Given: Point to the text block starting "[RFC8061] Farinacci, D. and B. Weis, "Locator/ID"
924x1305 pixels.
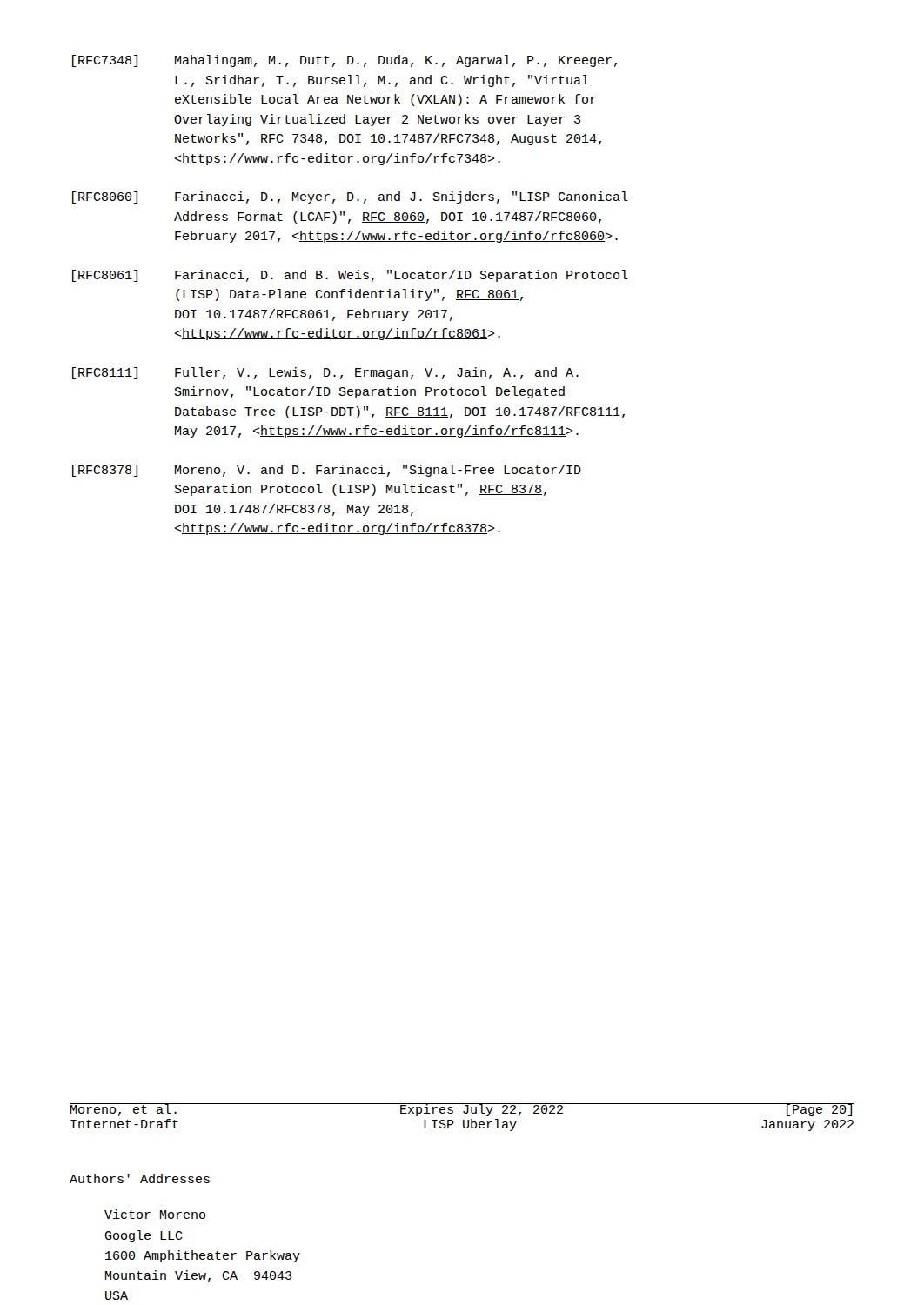Looking at the screenshot, I should point(462,306).
